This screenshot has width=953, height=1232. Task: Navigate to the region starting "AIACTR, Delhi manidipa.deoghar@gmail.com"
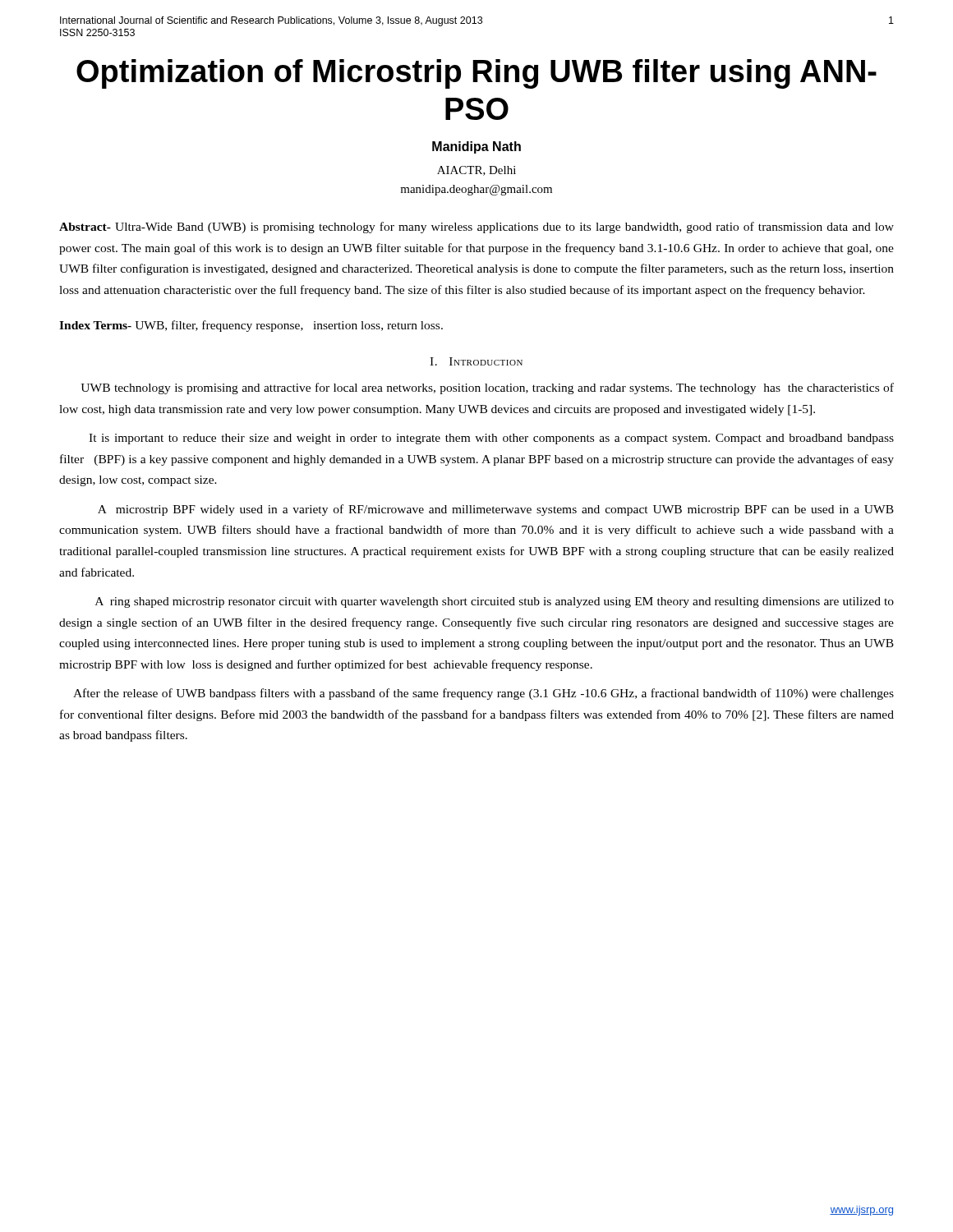point(476,179)
